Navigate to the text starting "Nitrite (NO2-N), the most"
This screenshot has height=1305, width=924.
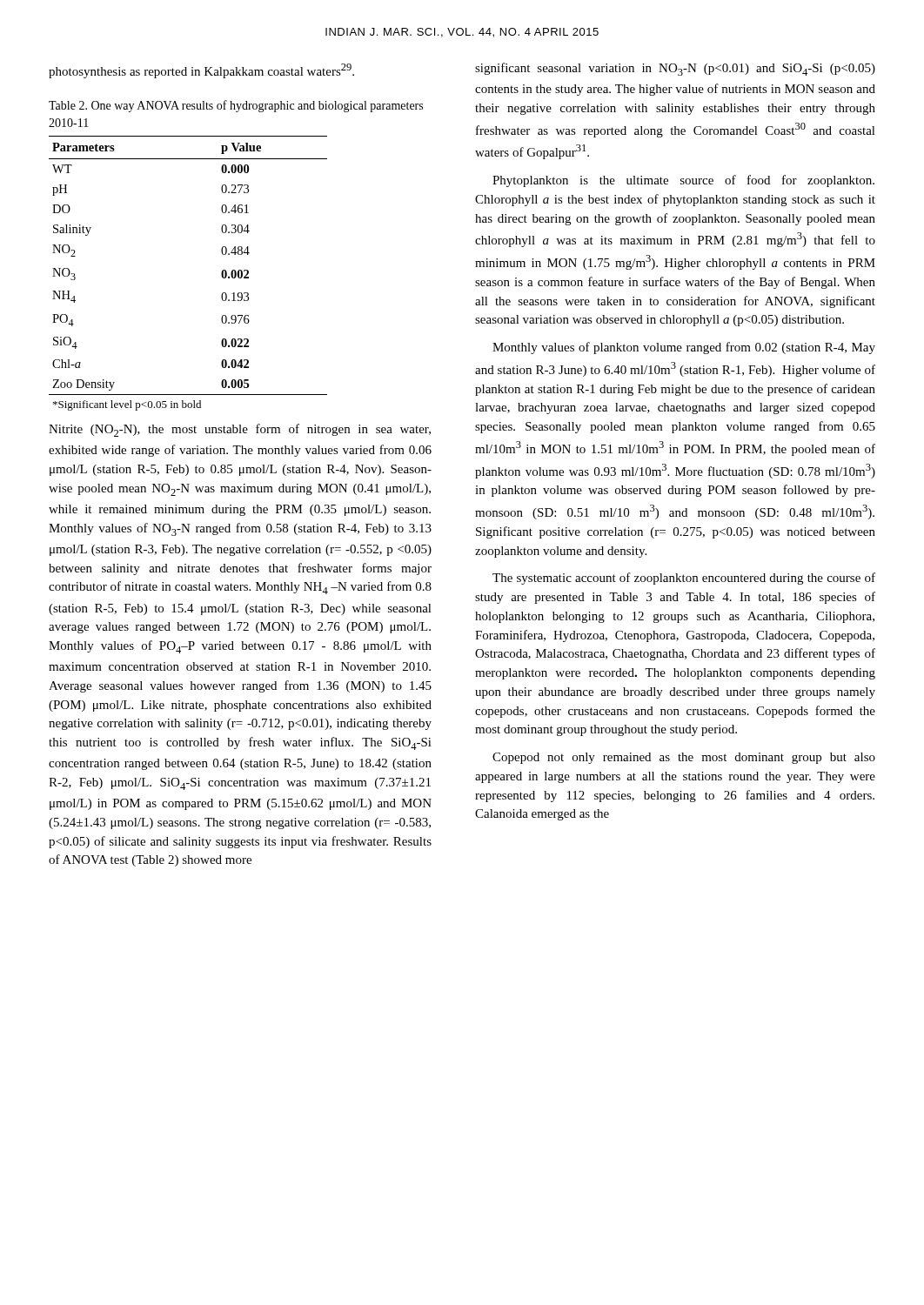tap(240, 645)
